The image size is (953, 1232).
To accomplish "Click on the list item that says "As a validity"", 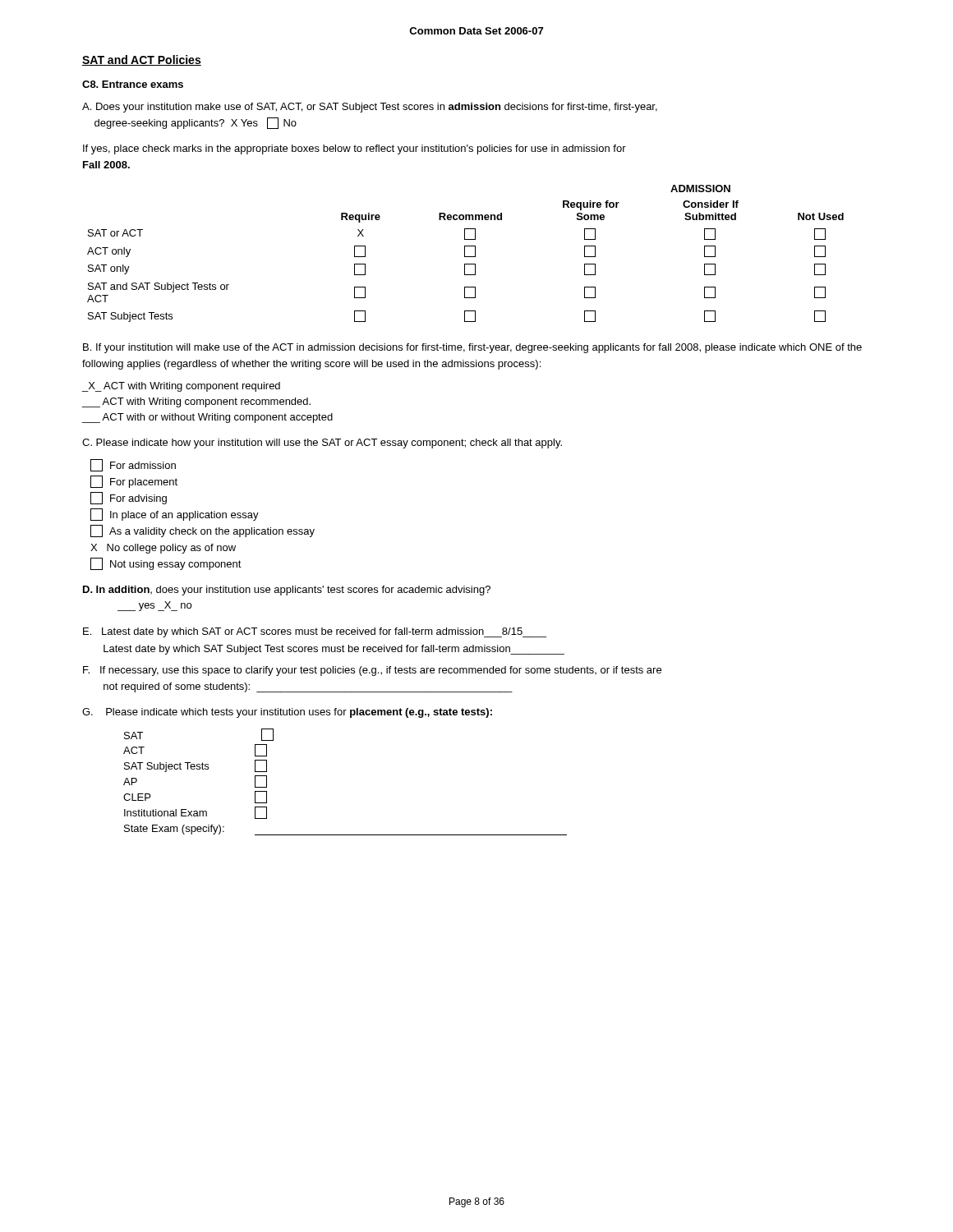I will (203, 531).
